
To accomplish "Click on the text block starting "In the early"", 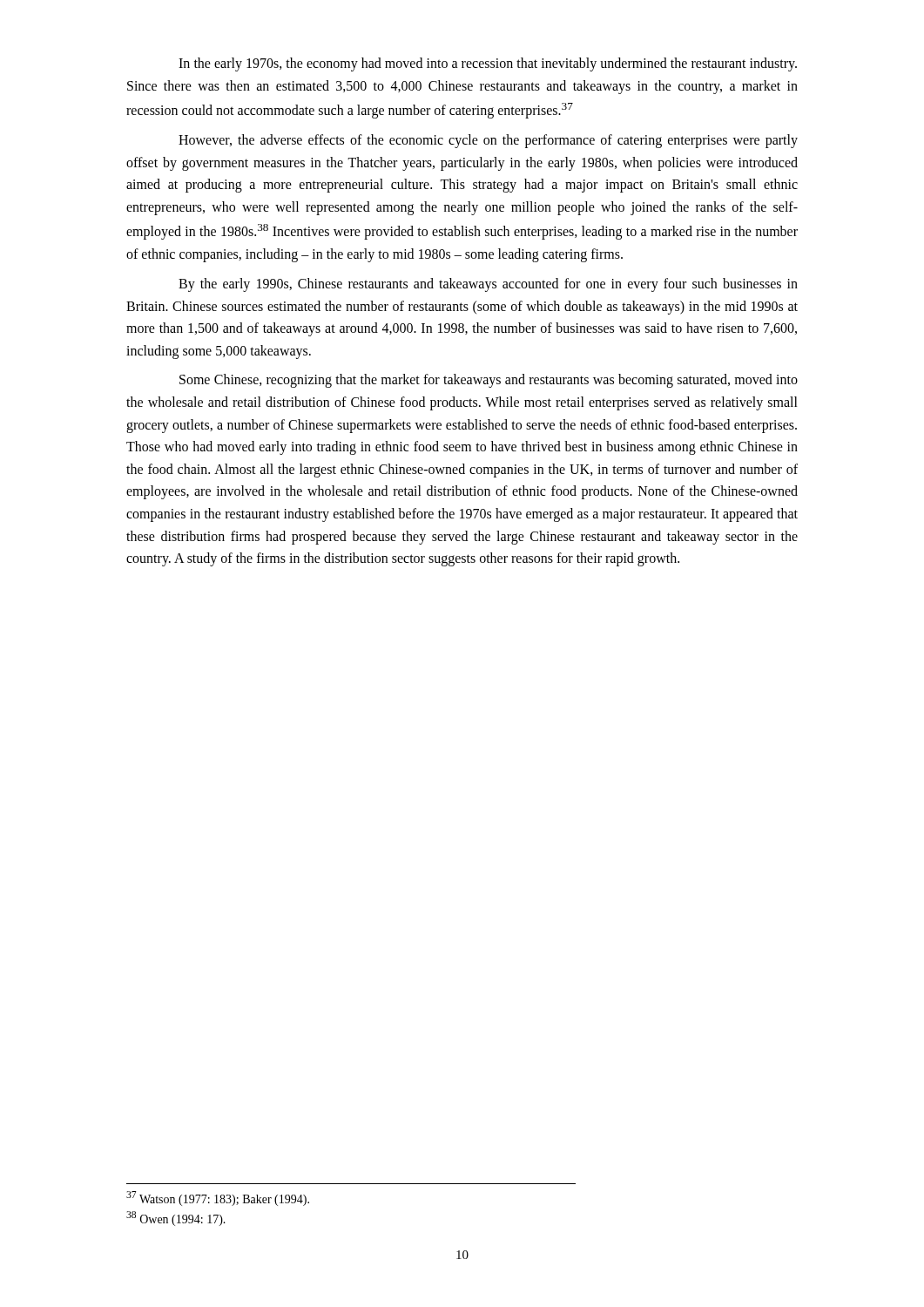I will pyautogui.click(x=462, y=87).
